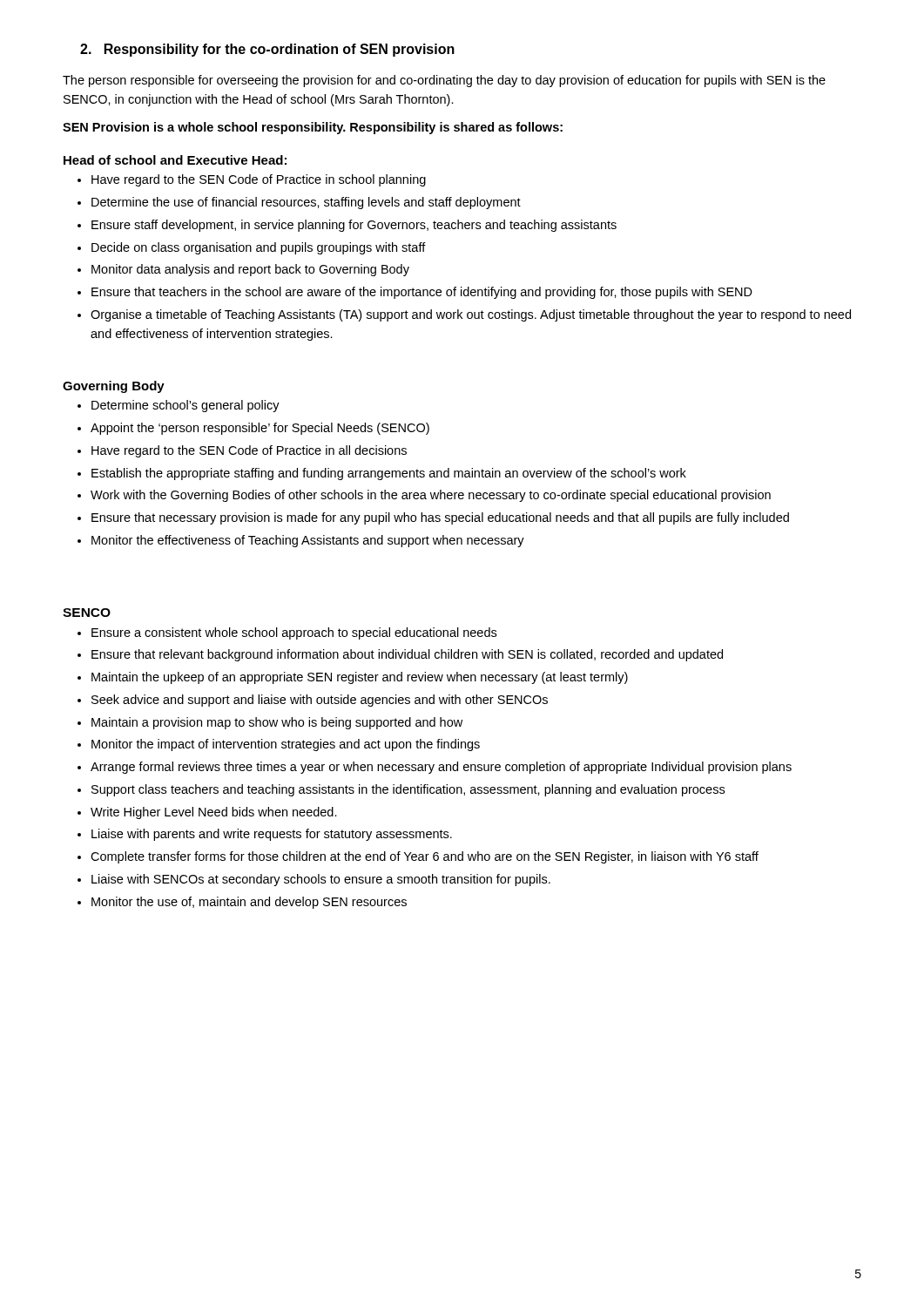
Task: Point to the region starting "2. Responsibility for the co-ordination"
Action: pos(462,50)
